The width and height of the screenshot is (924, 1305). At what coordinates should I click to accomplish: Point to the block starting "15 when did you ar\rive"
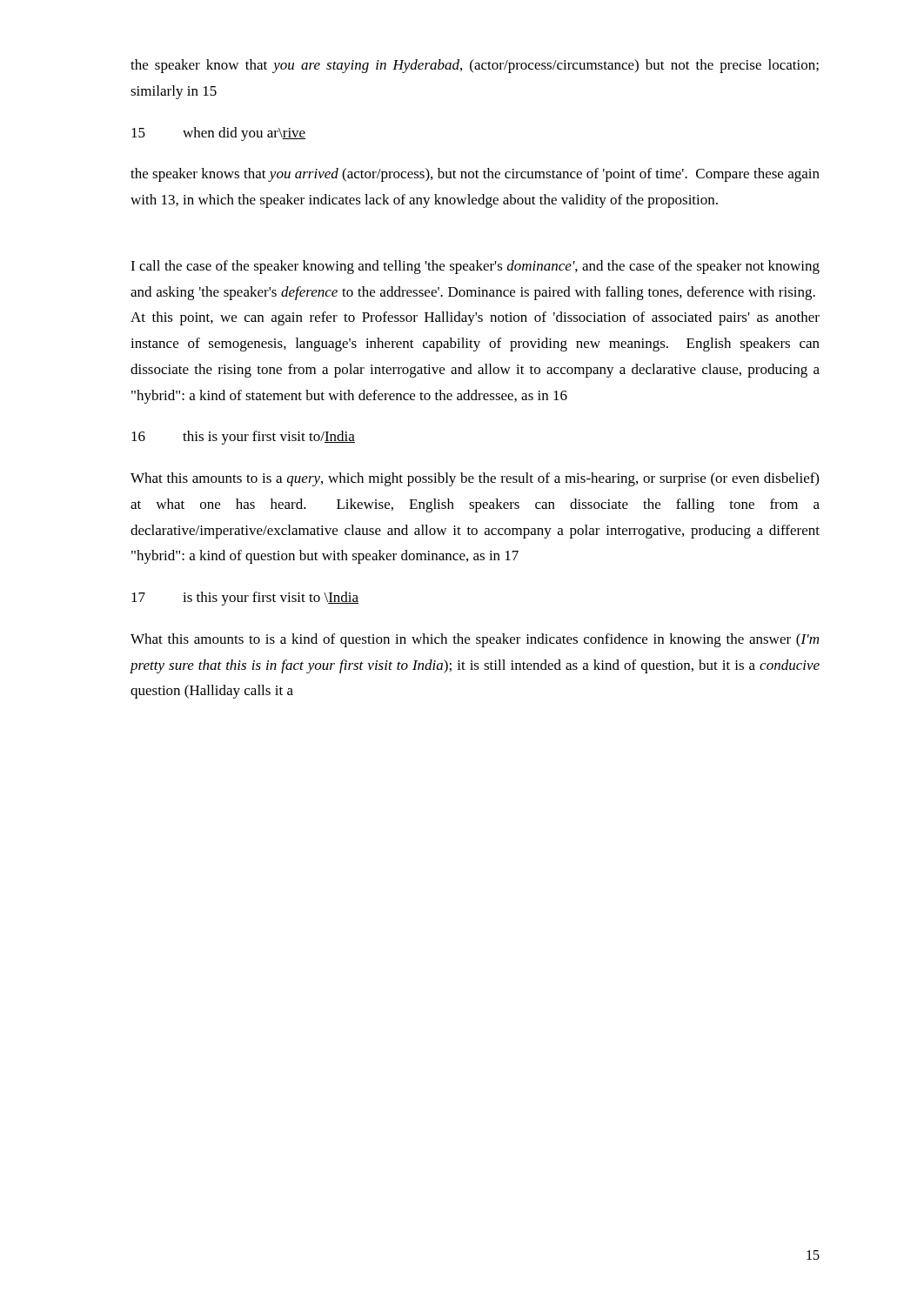pyautogui.click(x=218, y=134)
